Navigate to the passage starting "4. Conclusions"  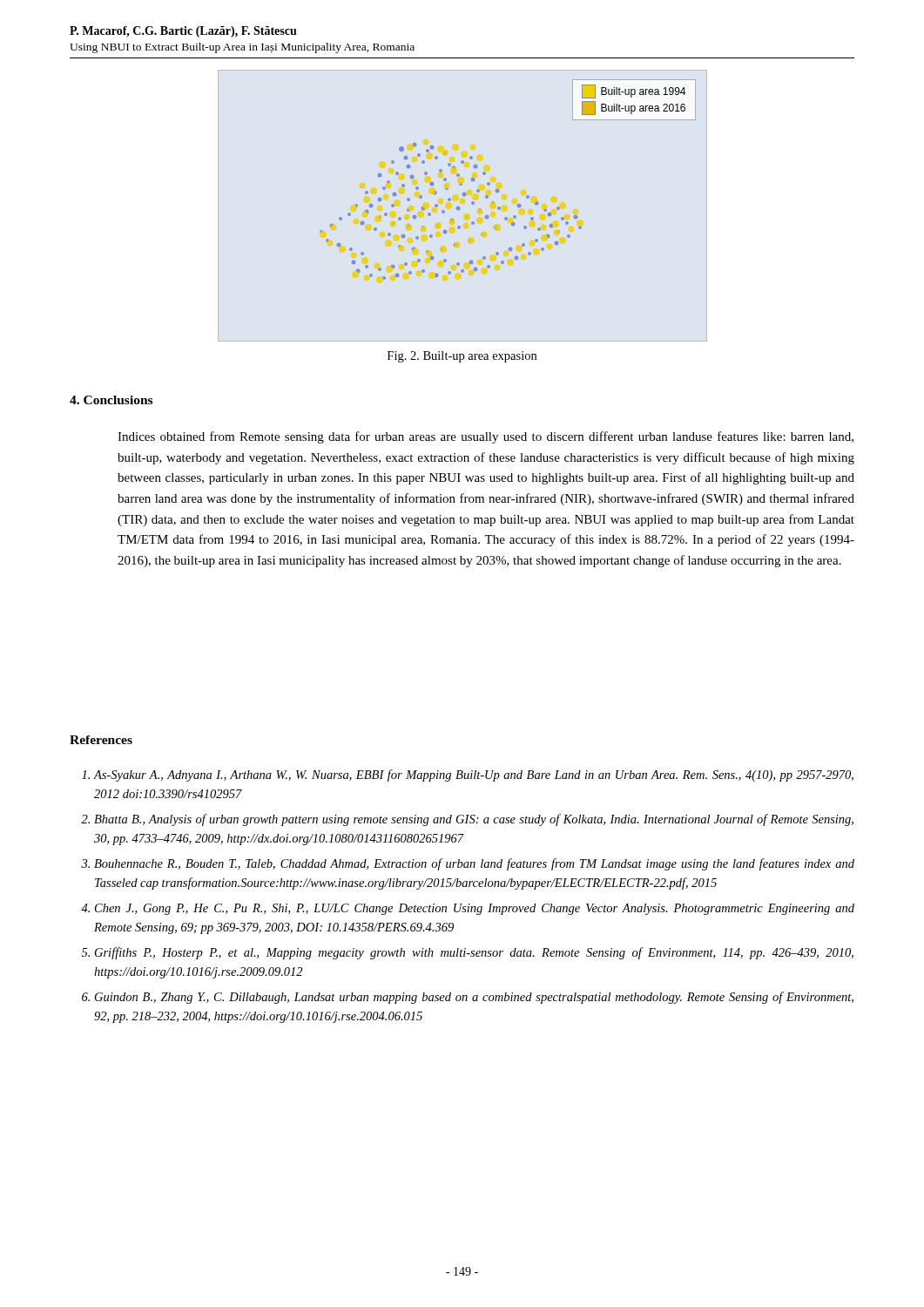click(x=111, y=399)
